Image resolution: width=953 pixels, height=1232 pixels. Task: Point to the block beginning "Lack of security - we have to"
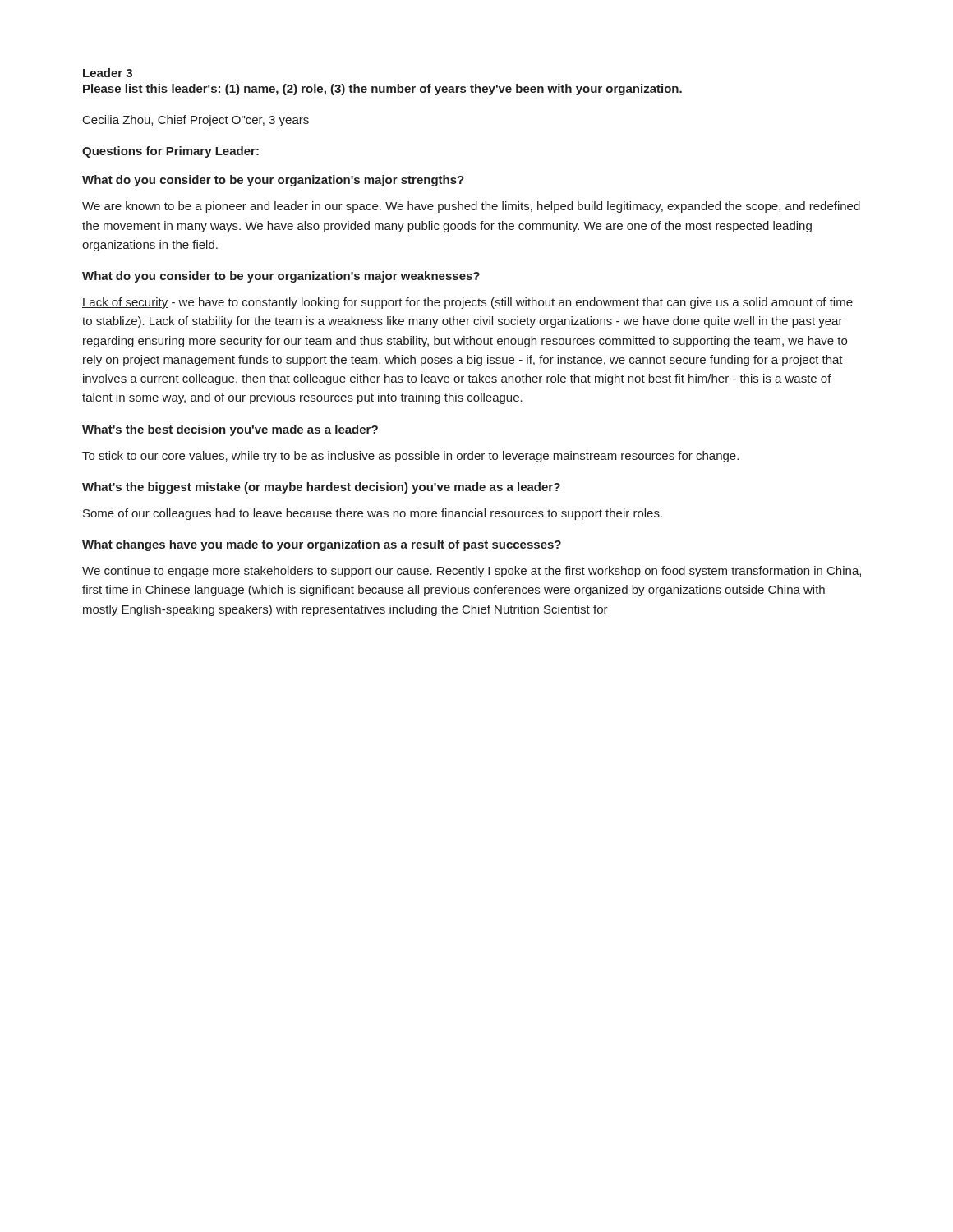click(467, 350)
